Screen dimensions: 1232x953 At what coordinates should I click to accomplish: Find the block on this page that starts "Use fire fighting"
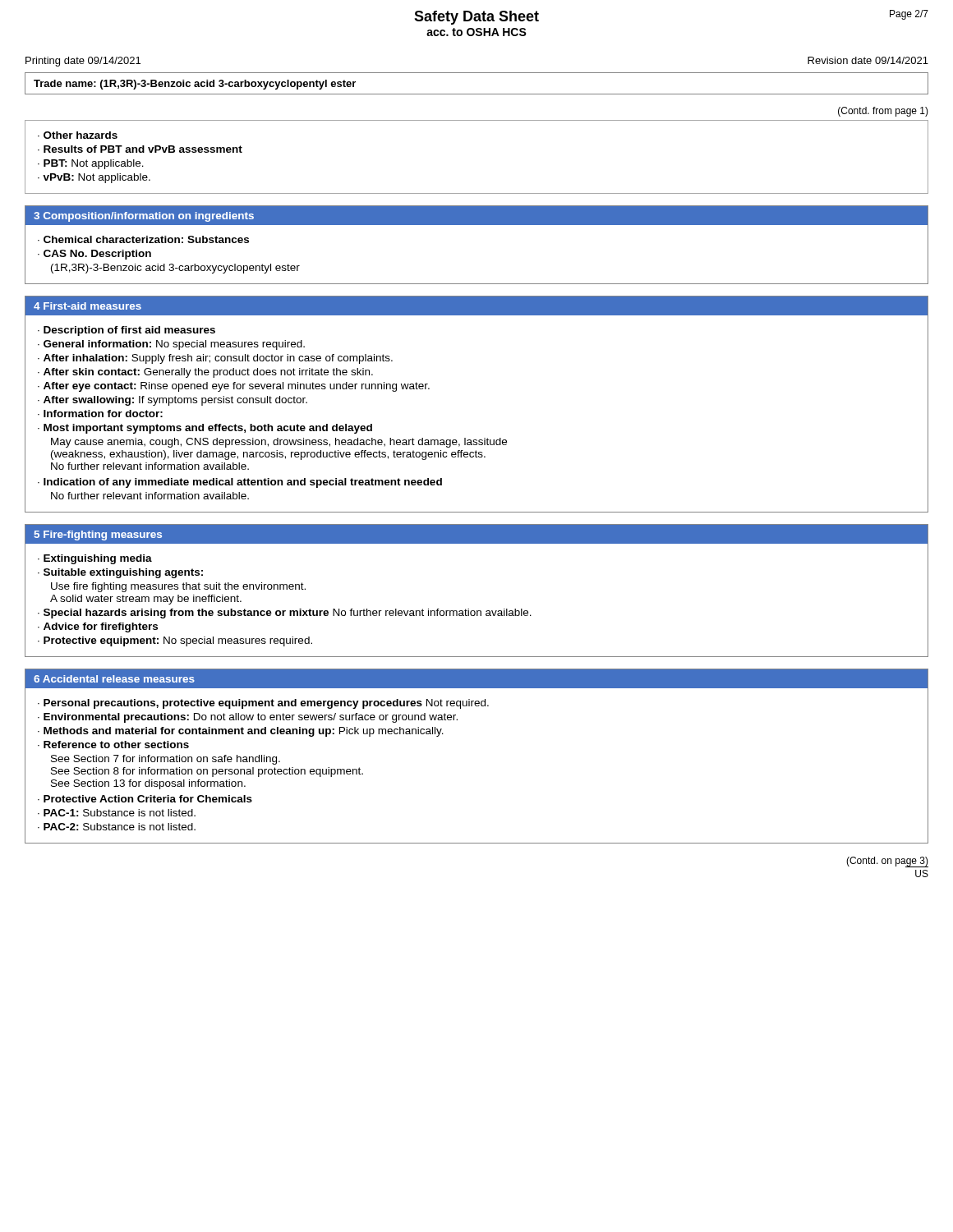[178, 592]
